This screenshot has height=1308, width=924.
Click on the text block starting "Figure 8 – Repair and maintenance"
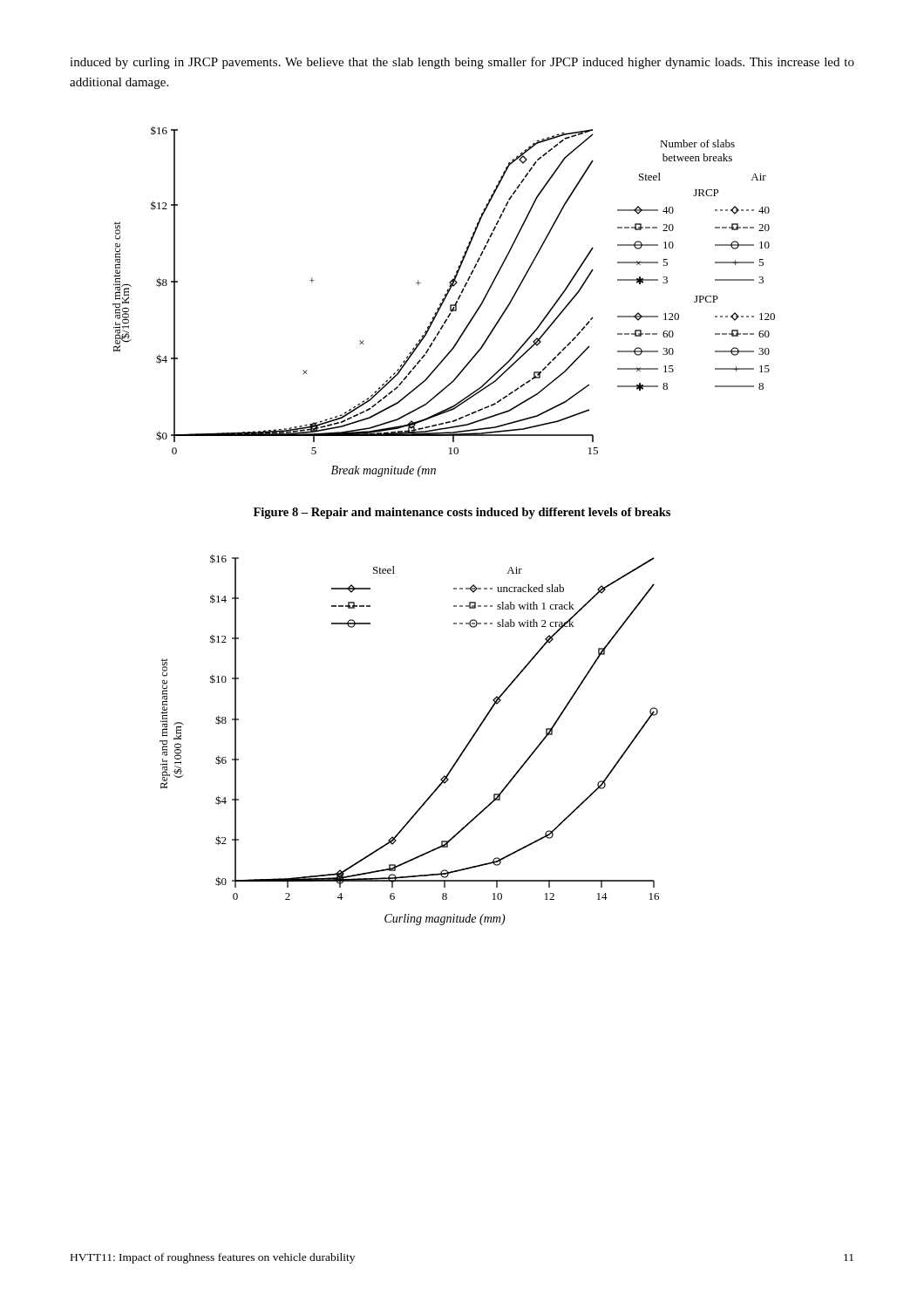click(x=462, y=512)
